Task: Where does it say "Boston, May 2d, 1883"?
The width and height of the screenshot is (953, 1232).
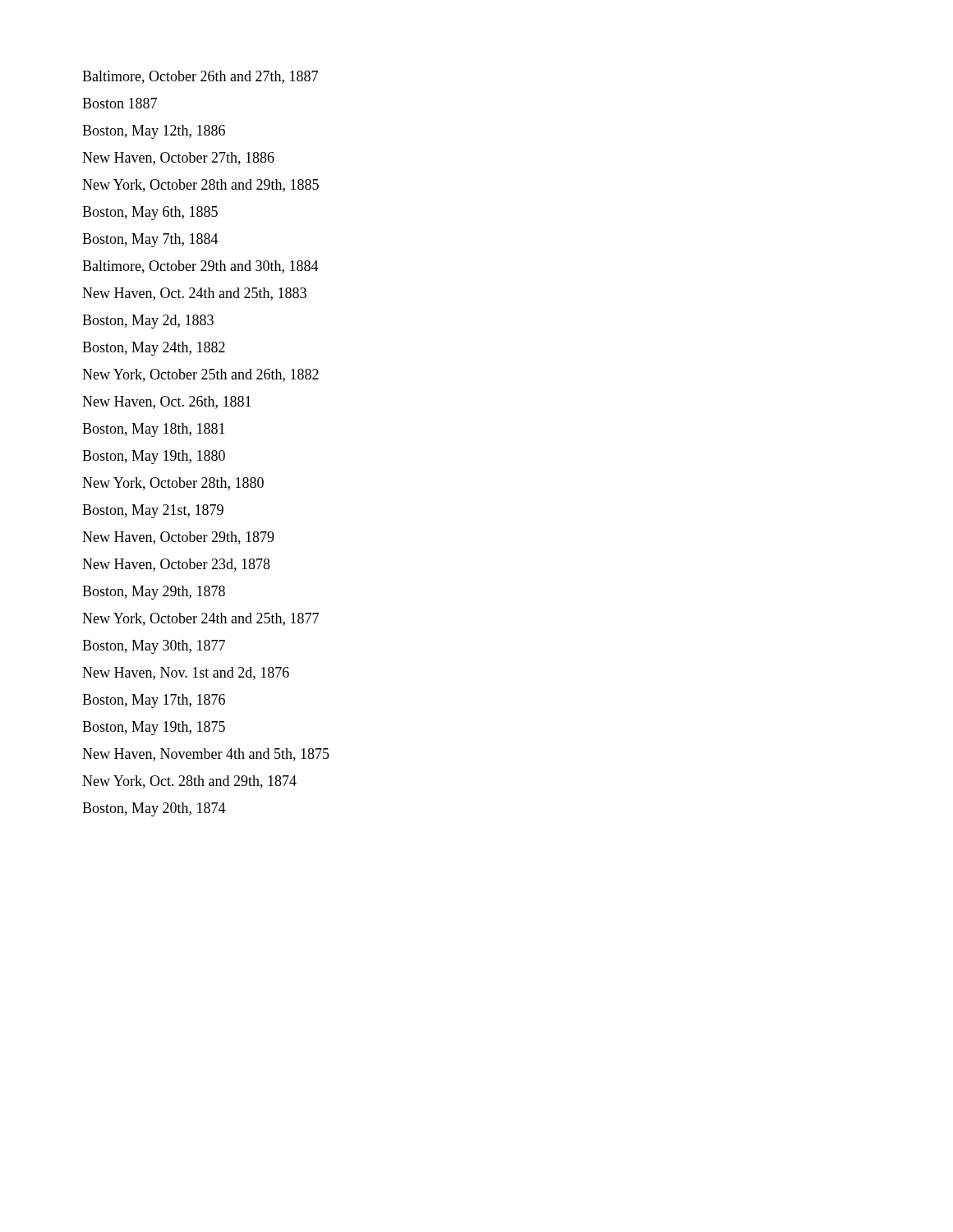Action: pyautogui.click(x=148, y=320)
